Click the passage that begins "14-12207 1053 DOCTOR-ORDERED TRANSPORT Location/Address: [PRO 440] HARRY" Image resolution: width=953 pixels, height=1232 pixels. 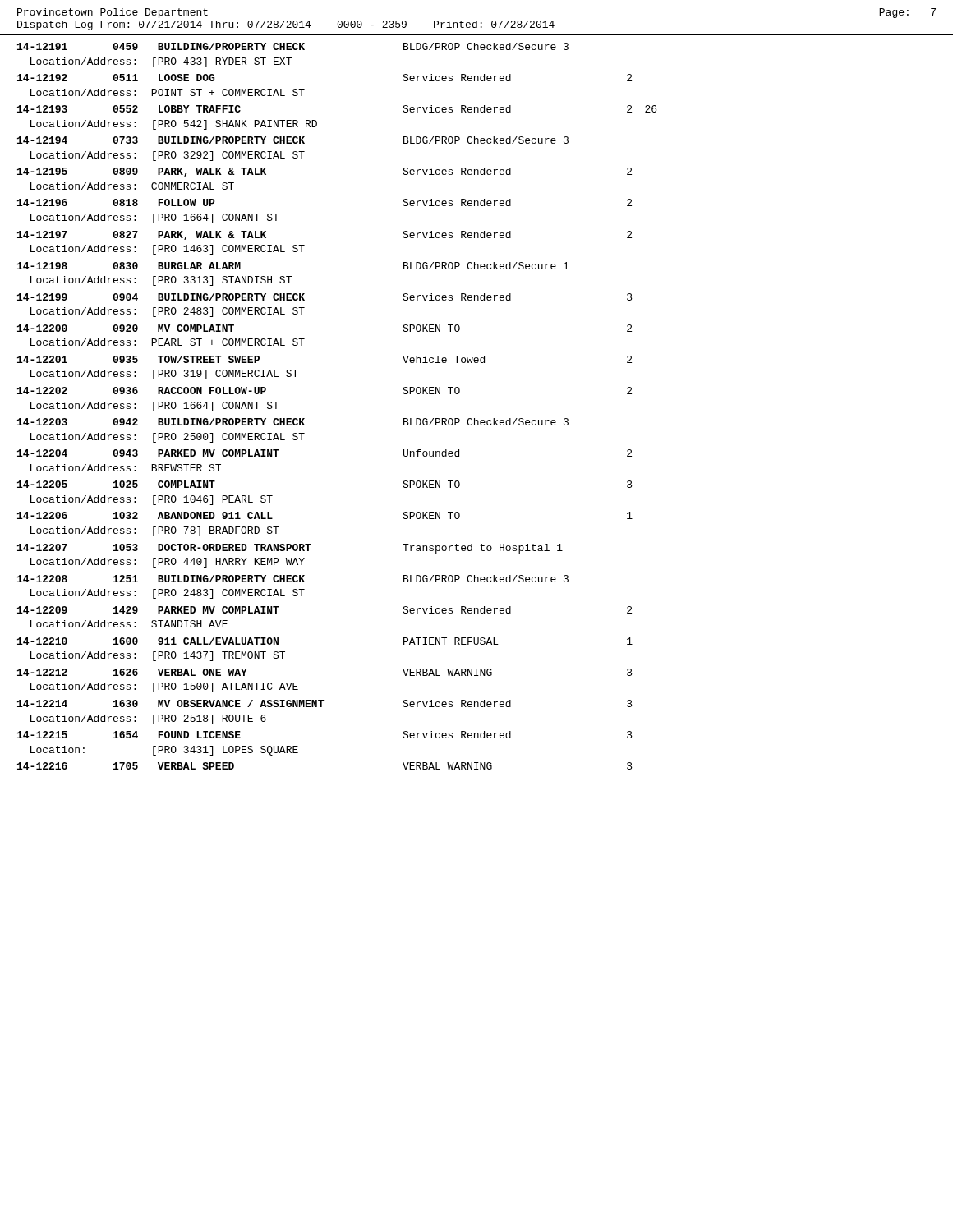coord(290,549)
